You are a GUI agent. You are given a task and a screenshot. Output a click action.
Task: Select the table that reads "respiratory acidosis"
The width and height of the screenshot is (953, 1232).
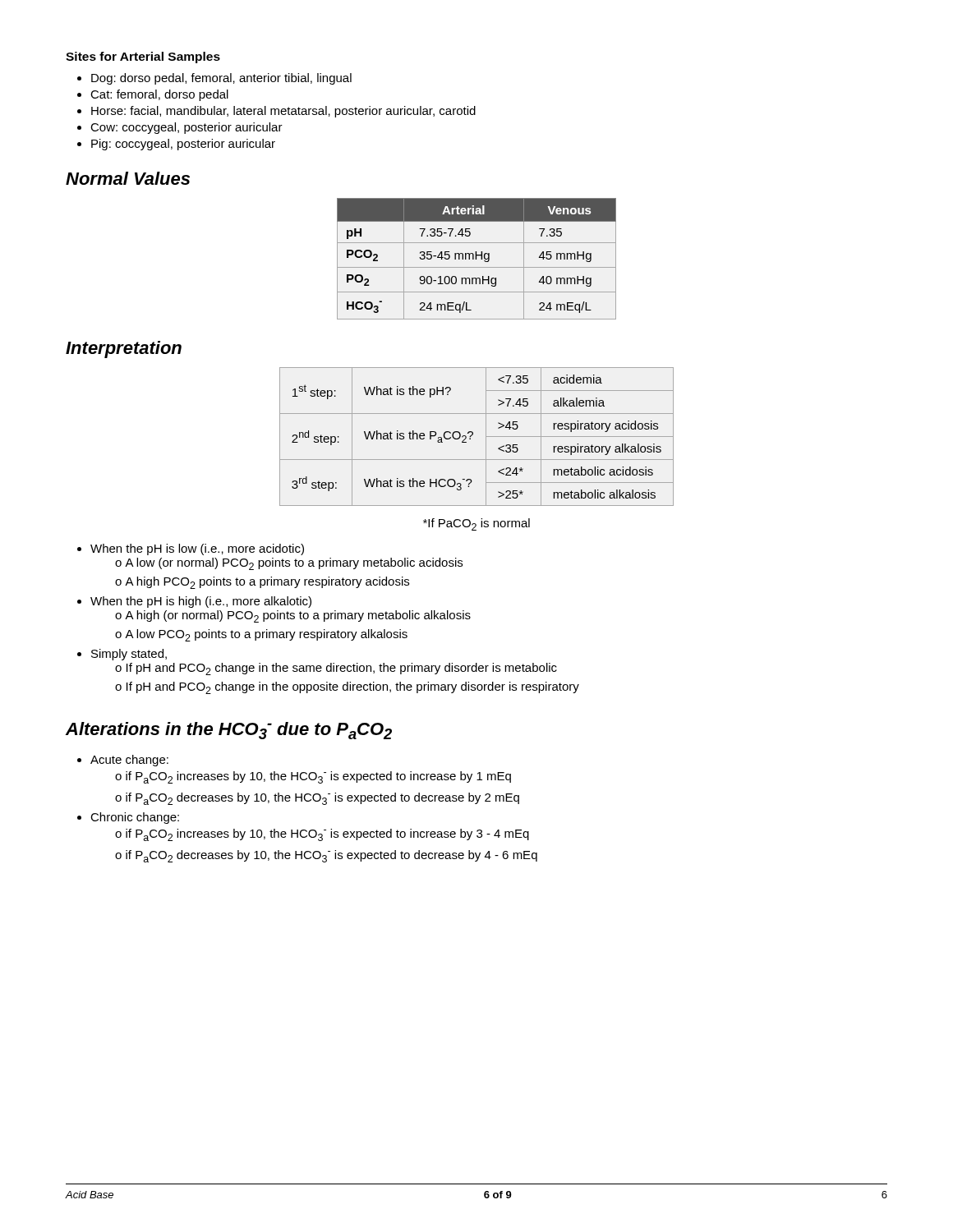click(x=476, y=437)
